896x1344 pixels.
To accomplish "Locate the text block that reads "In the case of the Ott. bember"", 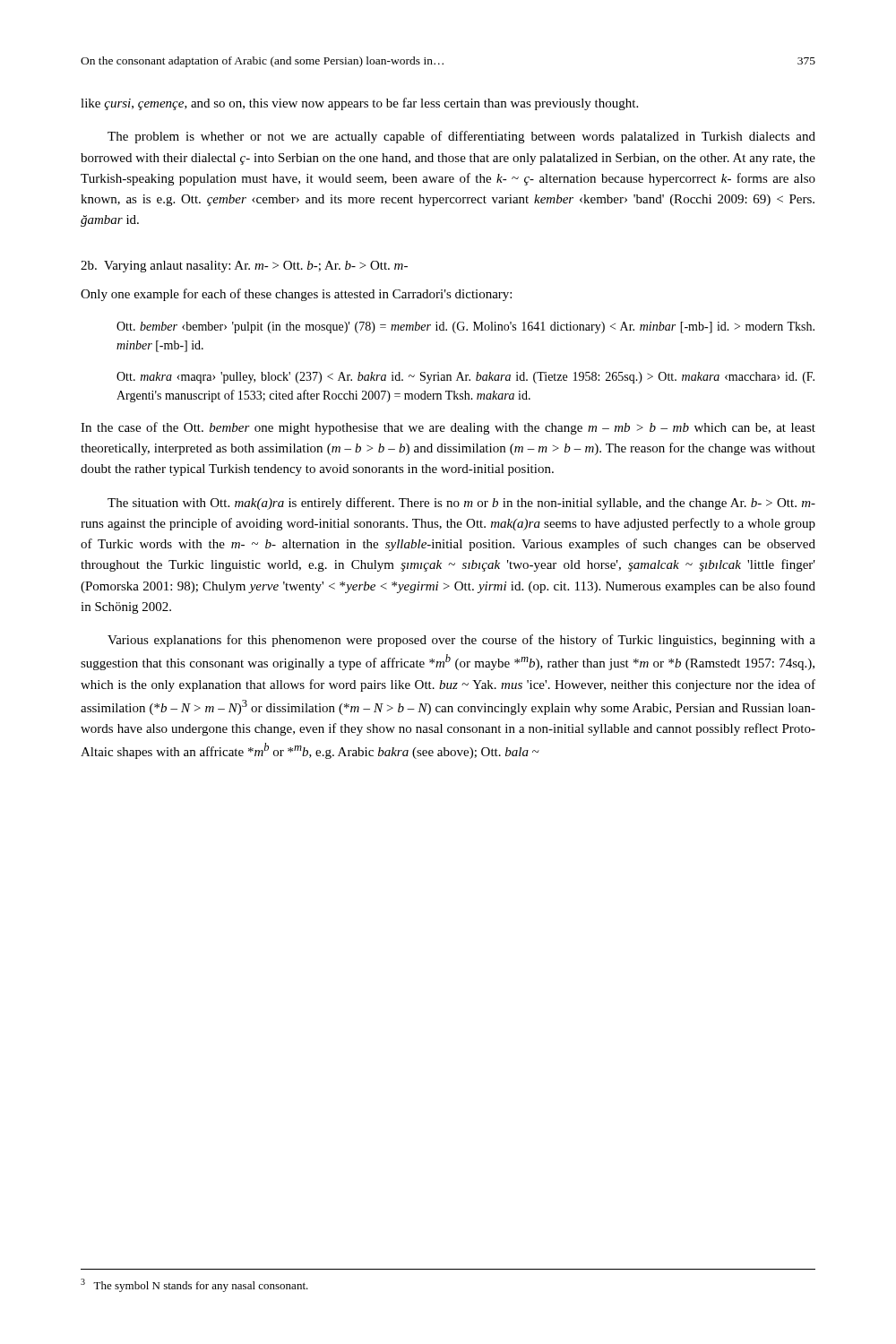I will tap(448, 448).
